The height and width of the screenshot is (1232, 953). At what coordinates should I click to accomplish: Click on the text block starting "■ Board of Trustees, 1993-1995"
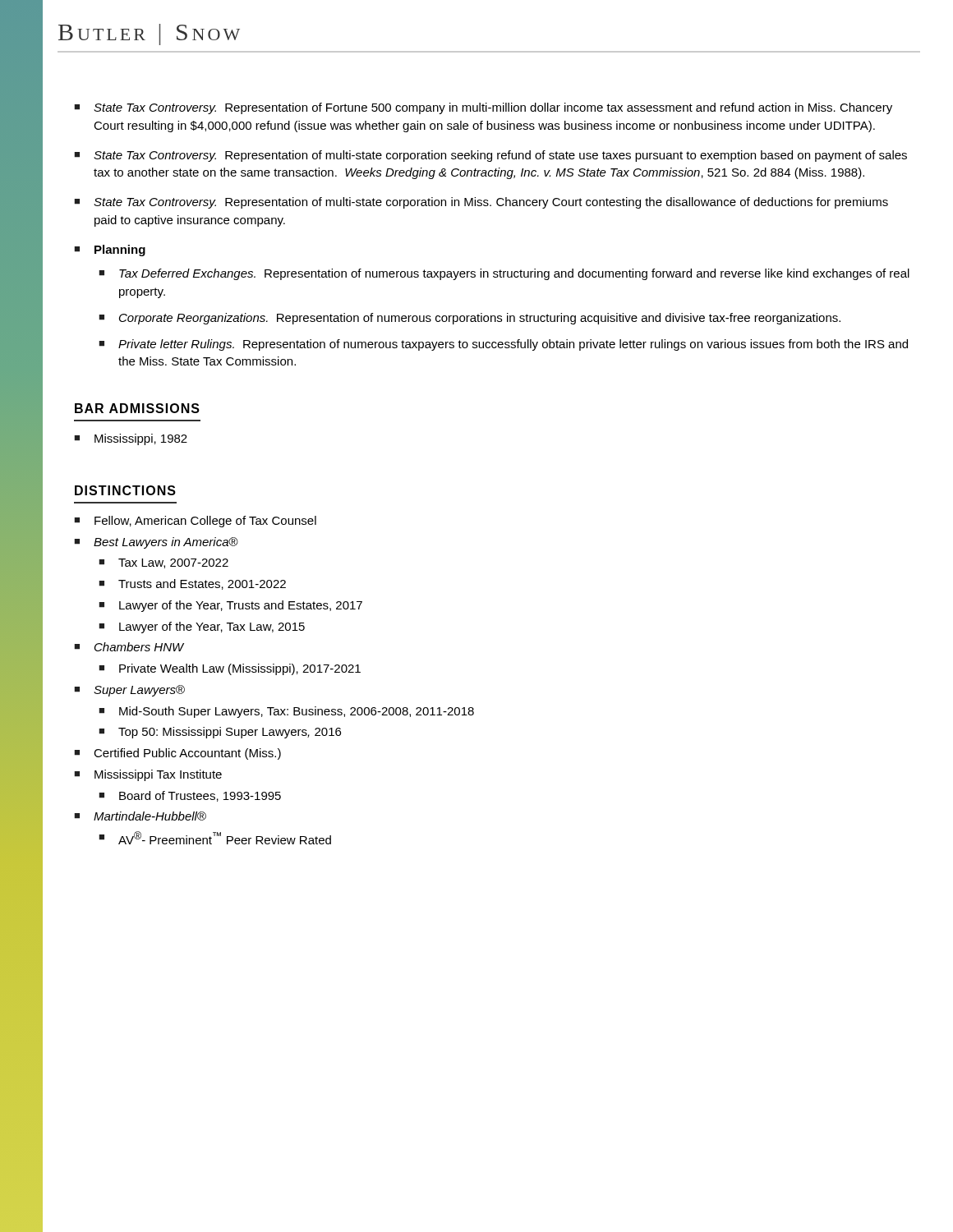pos(190,795)
